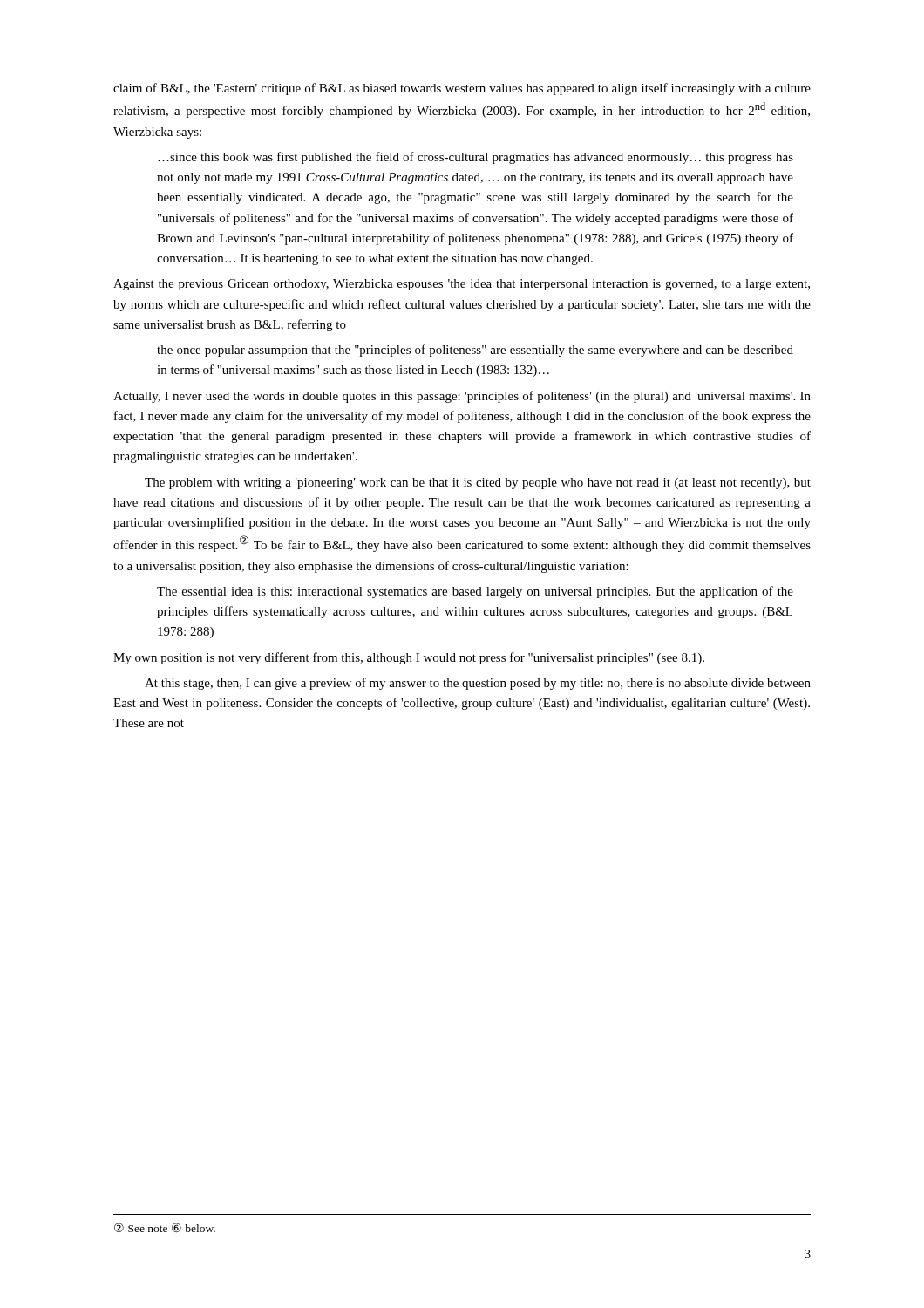Select the text block that says "The problem with writing a 'pioneering'"

[462, 524]
